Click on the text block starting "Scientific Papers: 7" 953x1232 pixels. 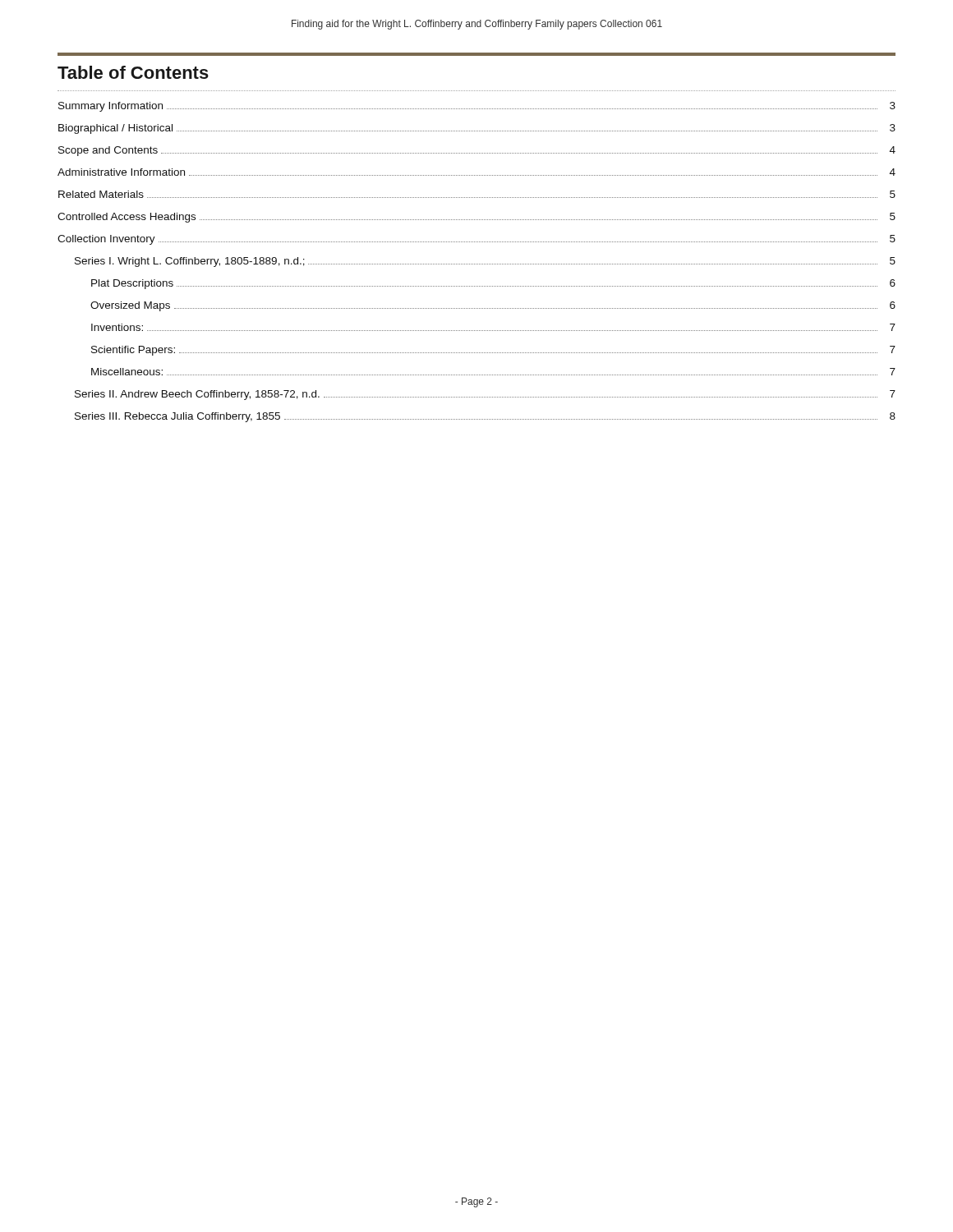(476, 350)
